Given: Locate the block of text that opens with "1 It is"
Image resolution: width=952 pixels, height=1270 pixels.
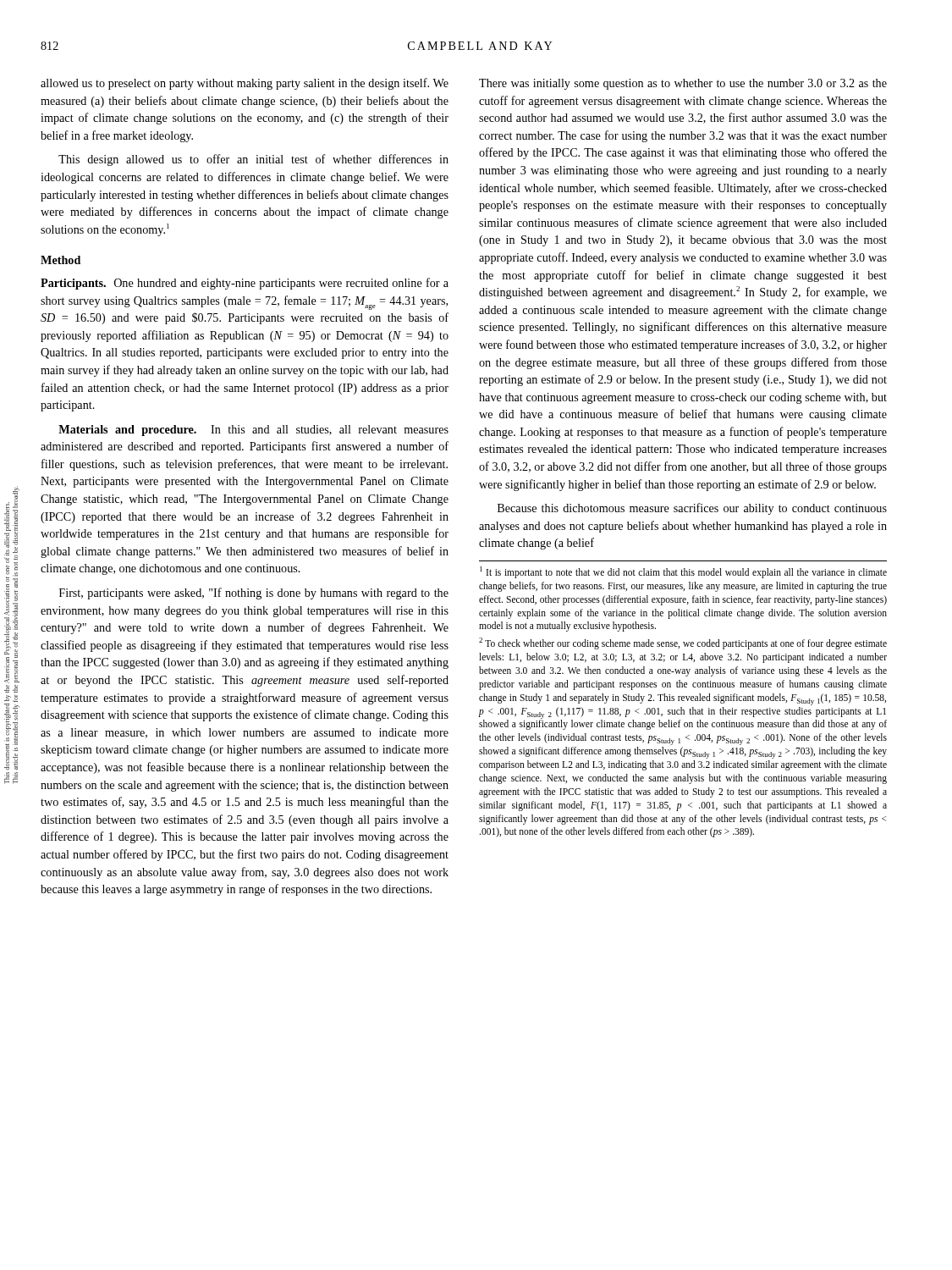Looking at the screenshot, I should click(683, 600).
